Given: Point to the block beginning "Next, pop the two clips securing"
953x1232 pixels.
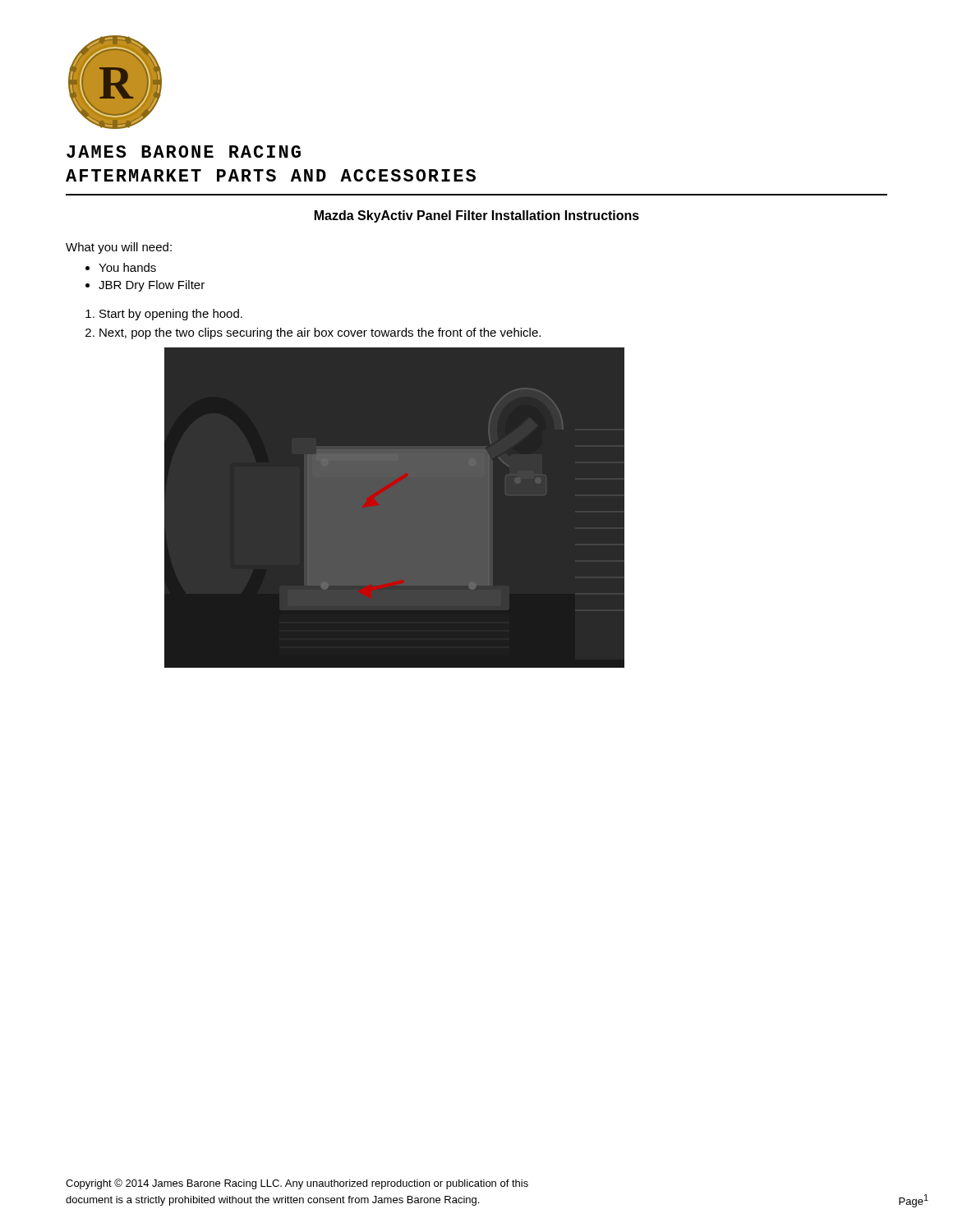Looking at the screenshot, I should click(320, 332).
